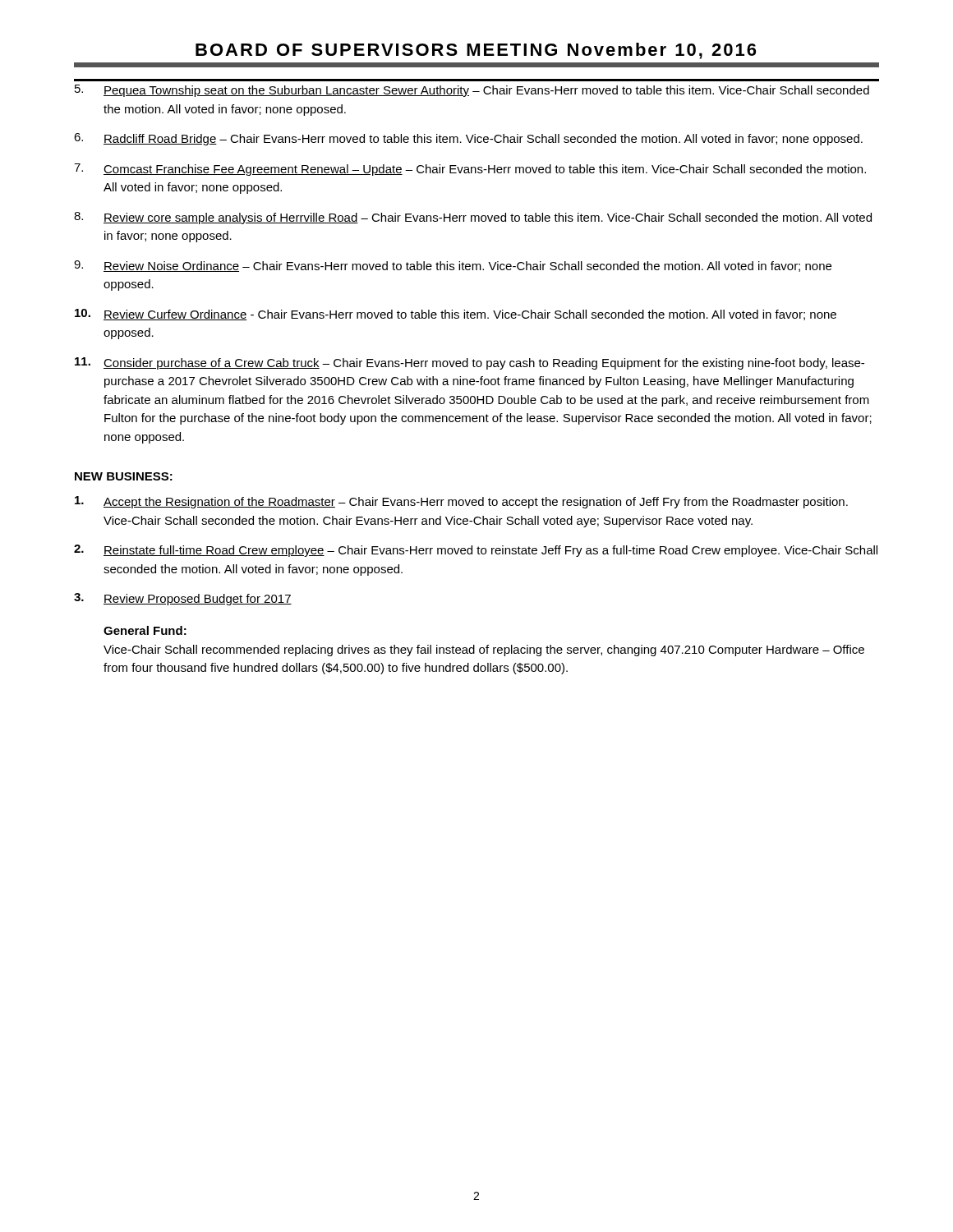The height and width of the screenshot is (1232, 953).
Task: Point to the passage starting "7. Comcast Franchise"
Action: [x=476, y=178]
